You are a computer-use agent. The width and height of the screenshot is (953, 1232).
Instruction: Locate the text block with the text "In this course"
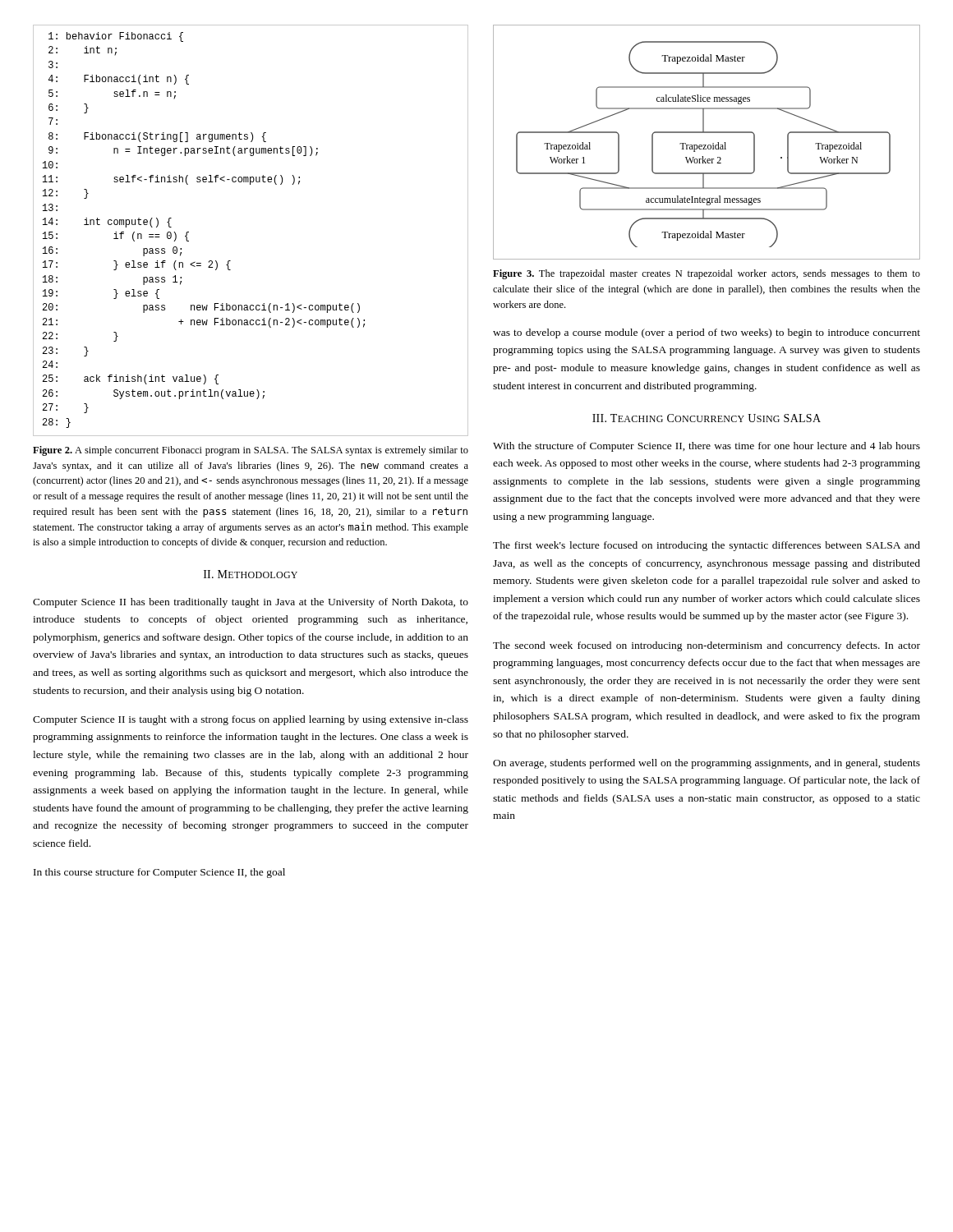click(251, 872)
